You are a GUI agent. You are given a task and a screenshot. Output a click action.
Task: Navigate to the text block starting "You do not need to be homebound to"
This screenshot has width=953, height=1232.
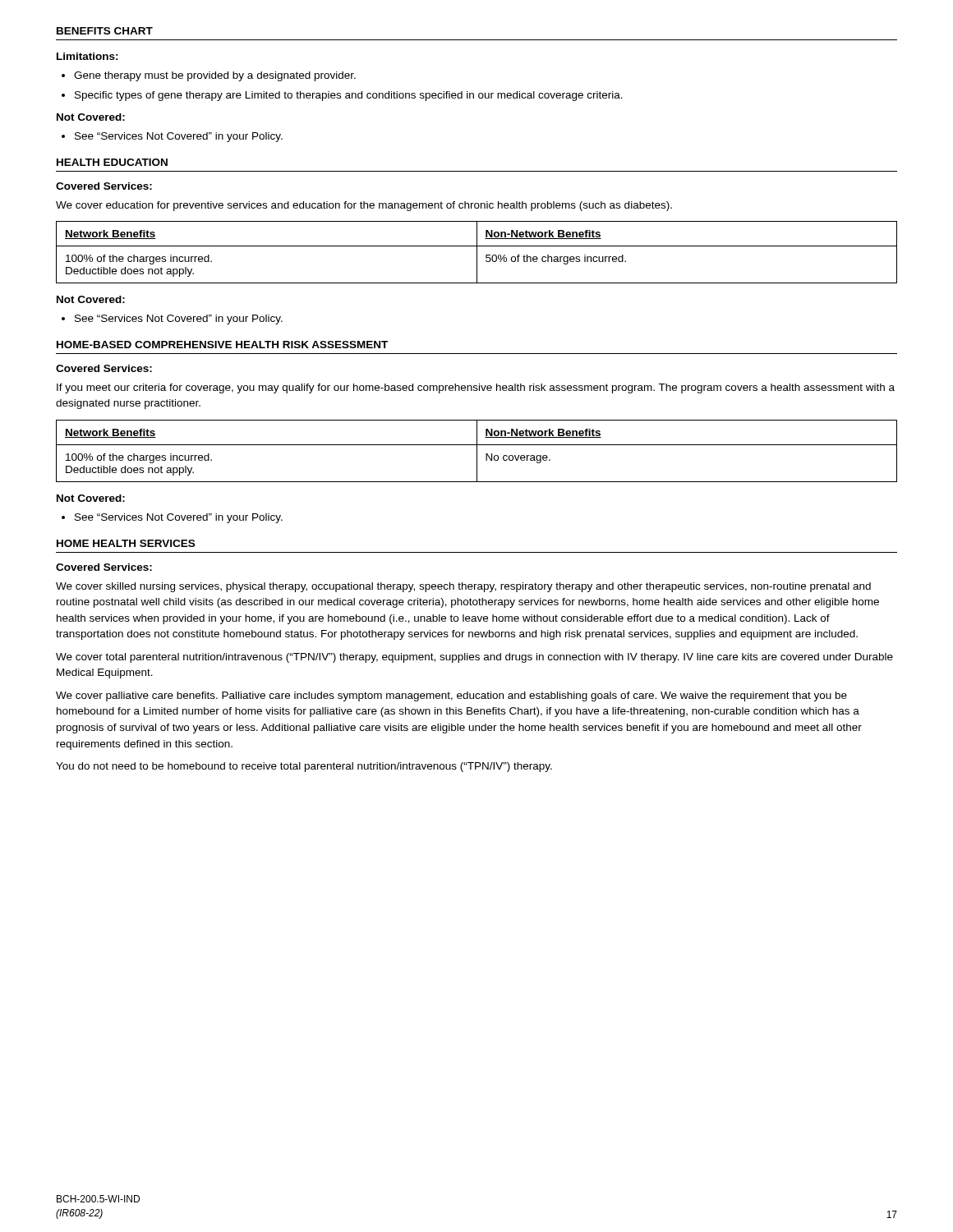[x=304, y=766]
